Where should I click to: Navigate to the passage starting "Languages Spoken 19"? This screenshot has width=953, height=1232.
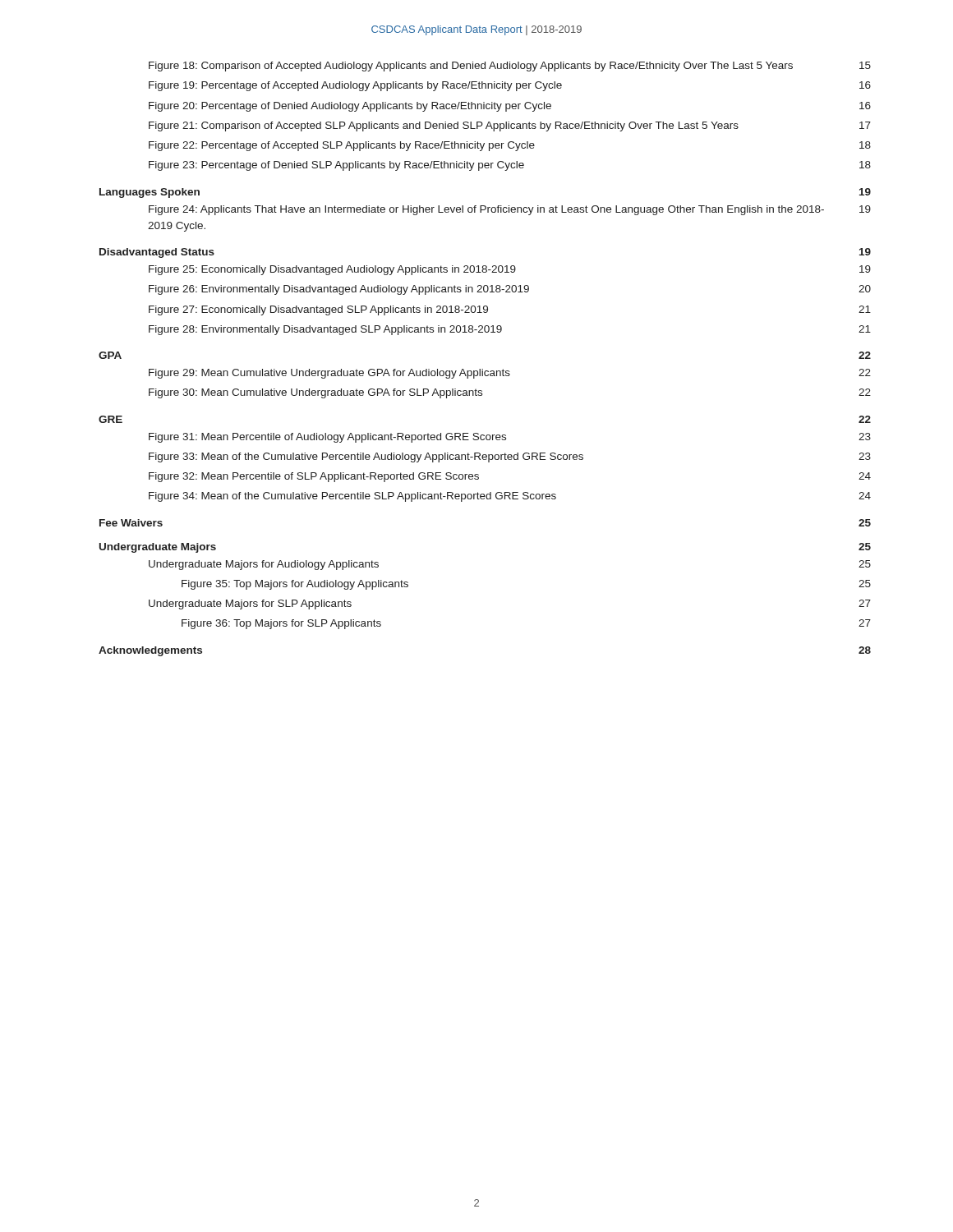pyautogui.click(x=151, y=193)
